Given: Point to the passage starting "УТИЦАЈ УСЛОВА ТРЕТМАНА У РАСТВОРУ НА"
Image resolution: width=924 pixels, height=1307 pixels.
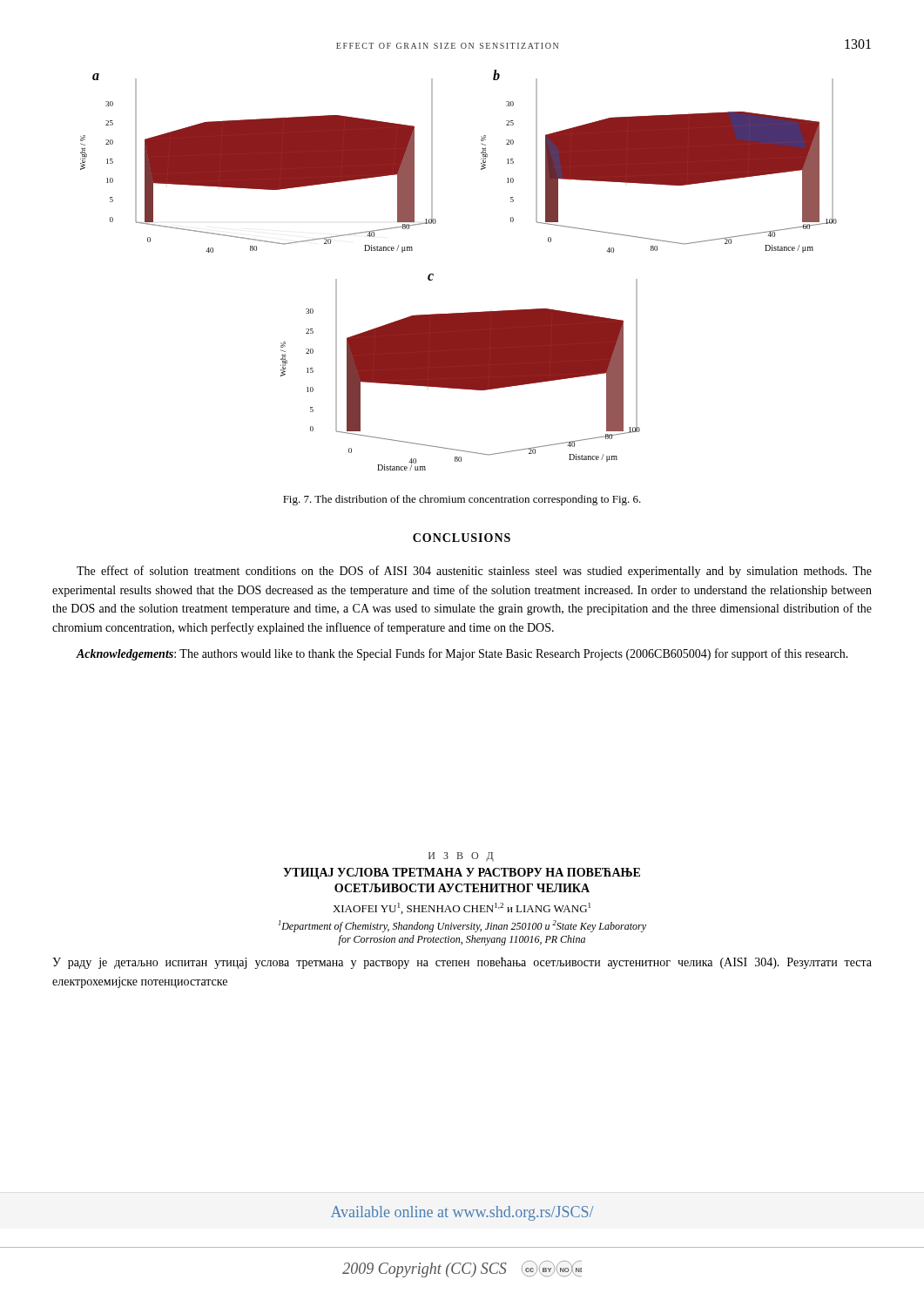Looking at the screenshot, I should tap(462, 873).
